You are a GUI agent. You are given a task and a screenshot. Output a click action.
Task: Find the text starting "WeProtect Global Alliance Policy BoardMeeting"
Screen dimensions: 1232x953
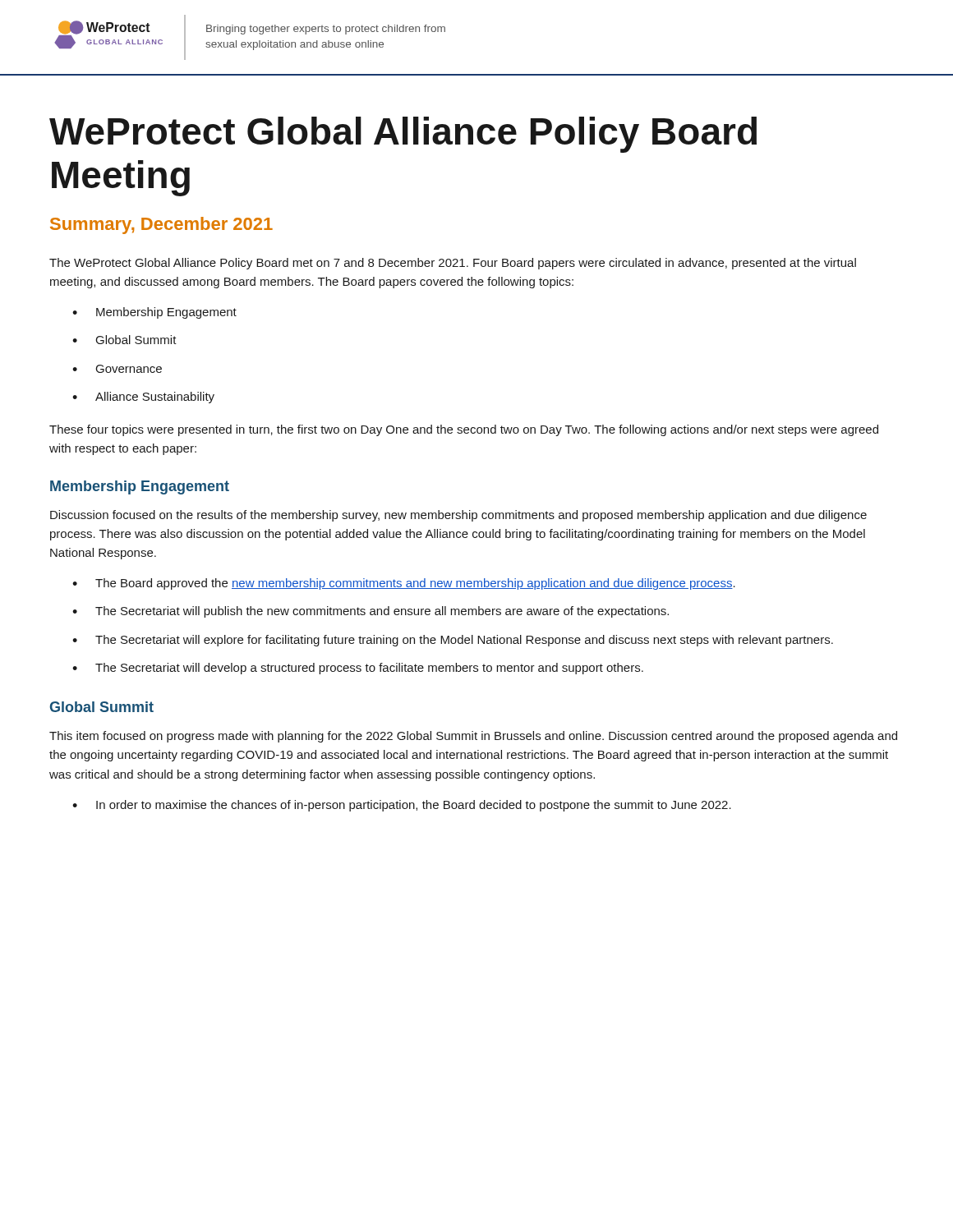pyautogui.click(x=404, y=153)
